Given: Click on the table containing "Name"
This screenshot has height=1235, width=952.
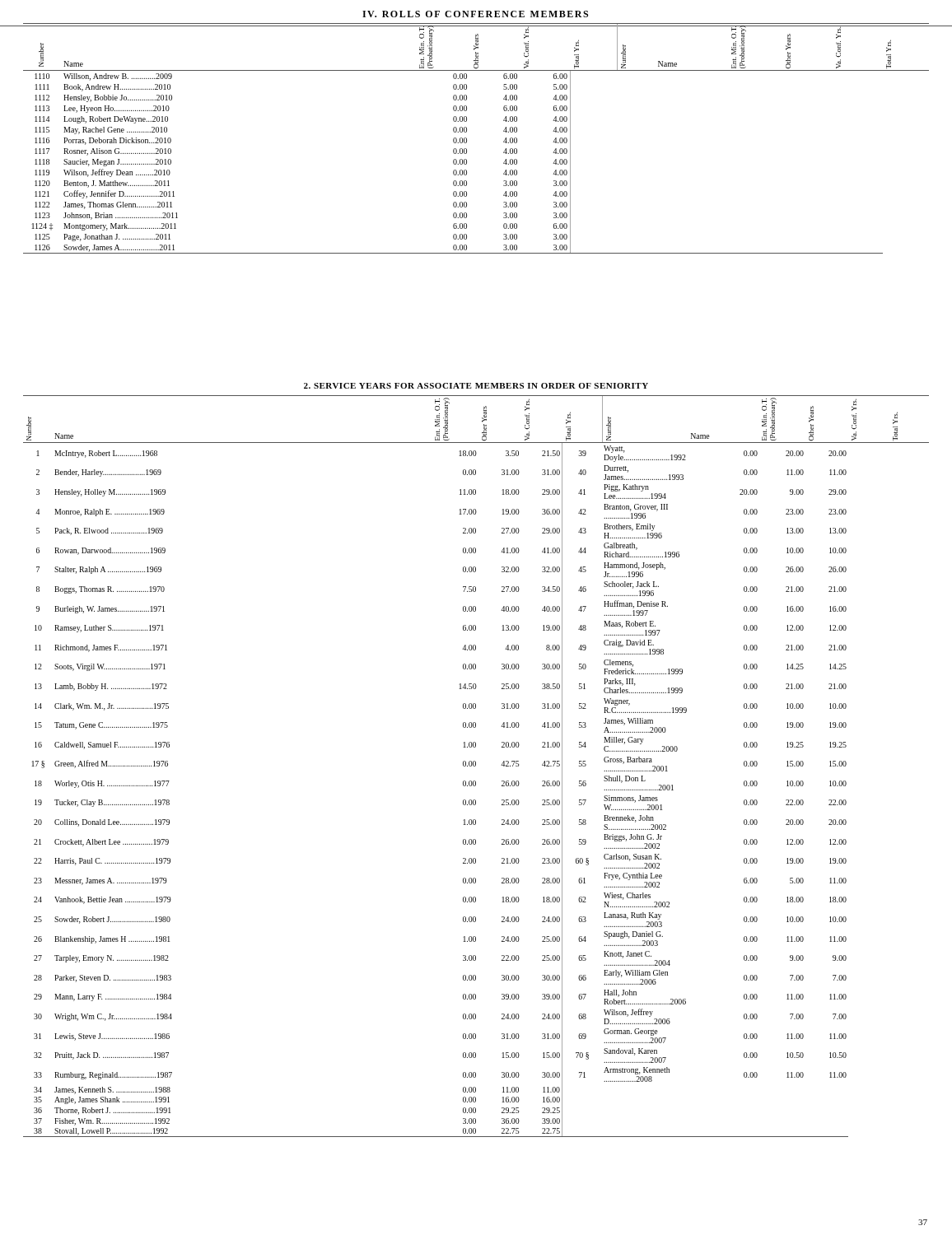Looking at the screenshot, I should (476, 139).
